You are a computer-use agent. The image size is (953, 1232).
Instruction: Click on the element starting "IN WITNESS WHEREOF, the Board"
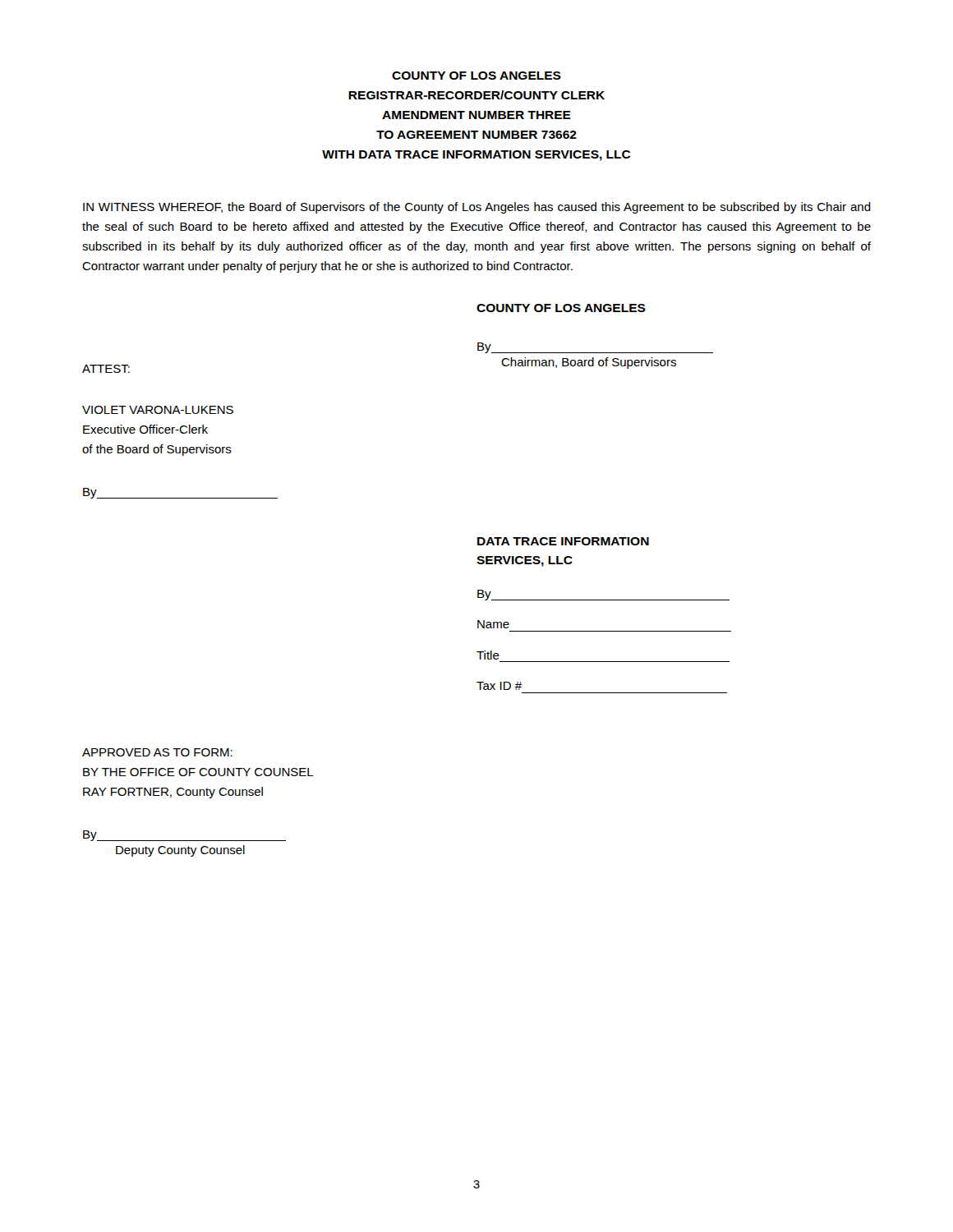[476, 236]
